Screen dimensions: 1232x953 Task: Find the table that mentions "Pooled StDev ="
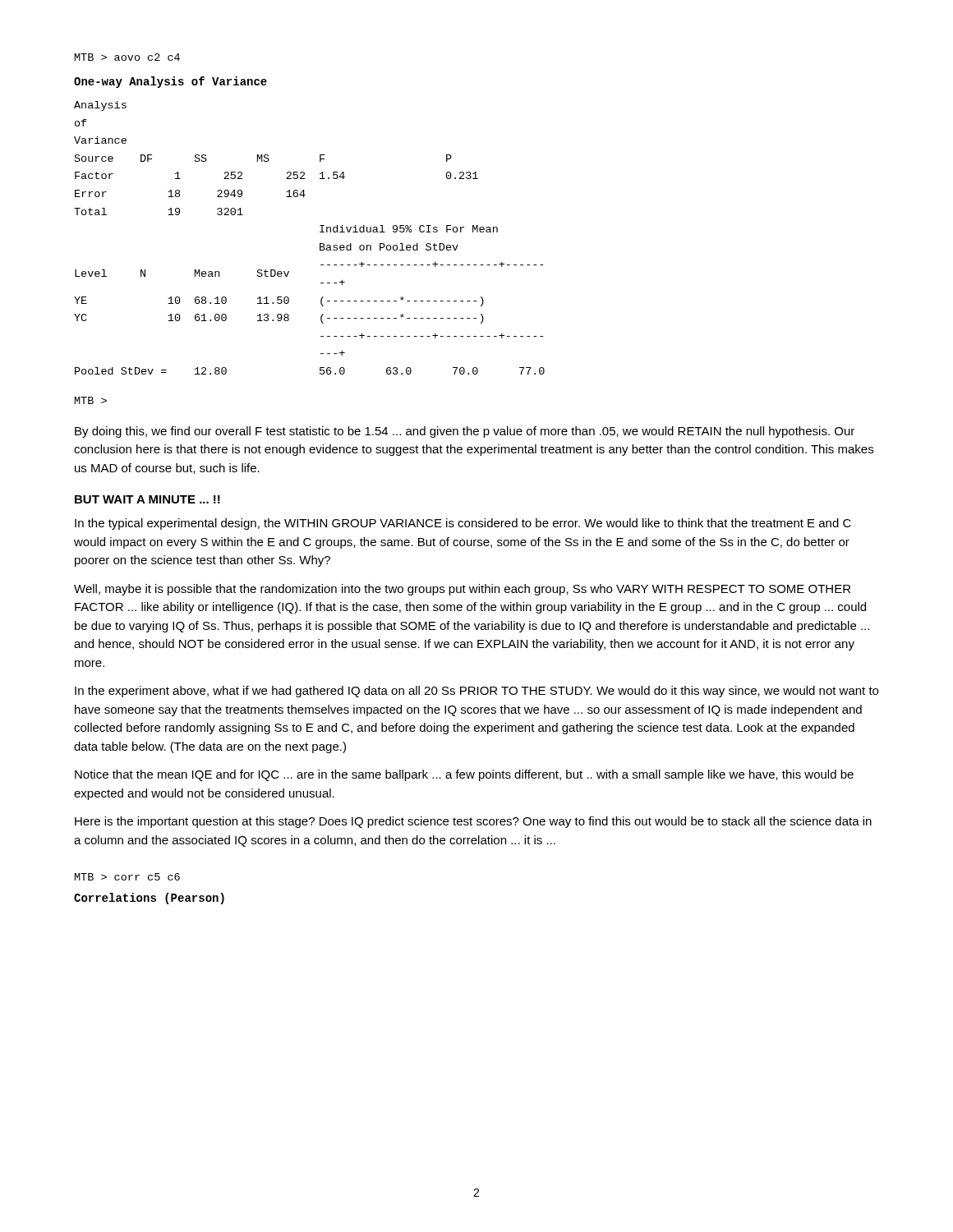(x=476, y=239)
